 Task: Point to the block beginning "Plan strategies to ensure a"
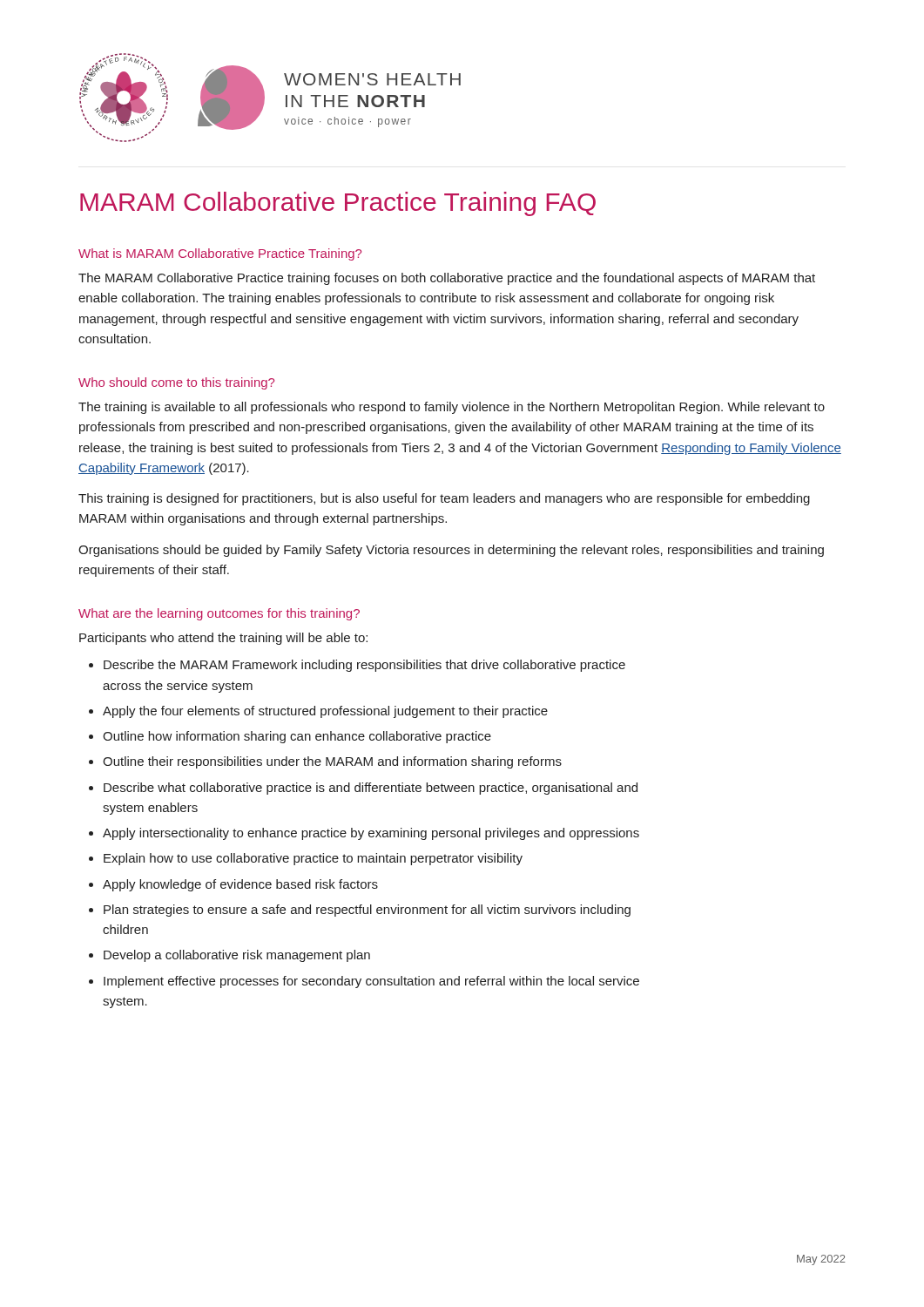(367, 919)
